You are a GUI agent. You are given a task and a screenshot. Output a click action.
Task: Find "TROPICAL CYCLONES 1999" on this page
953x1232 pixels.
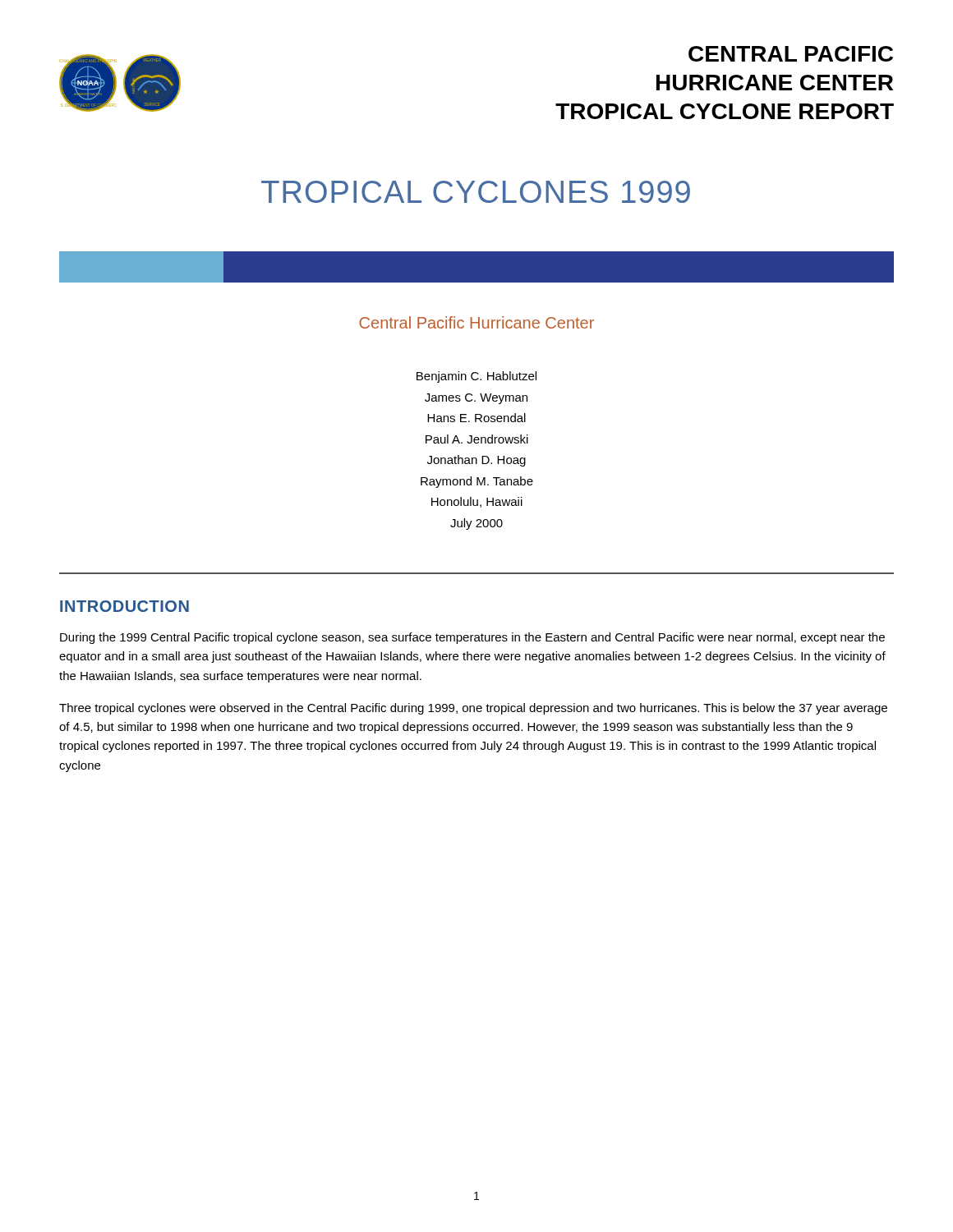tap(476, 193)
